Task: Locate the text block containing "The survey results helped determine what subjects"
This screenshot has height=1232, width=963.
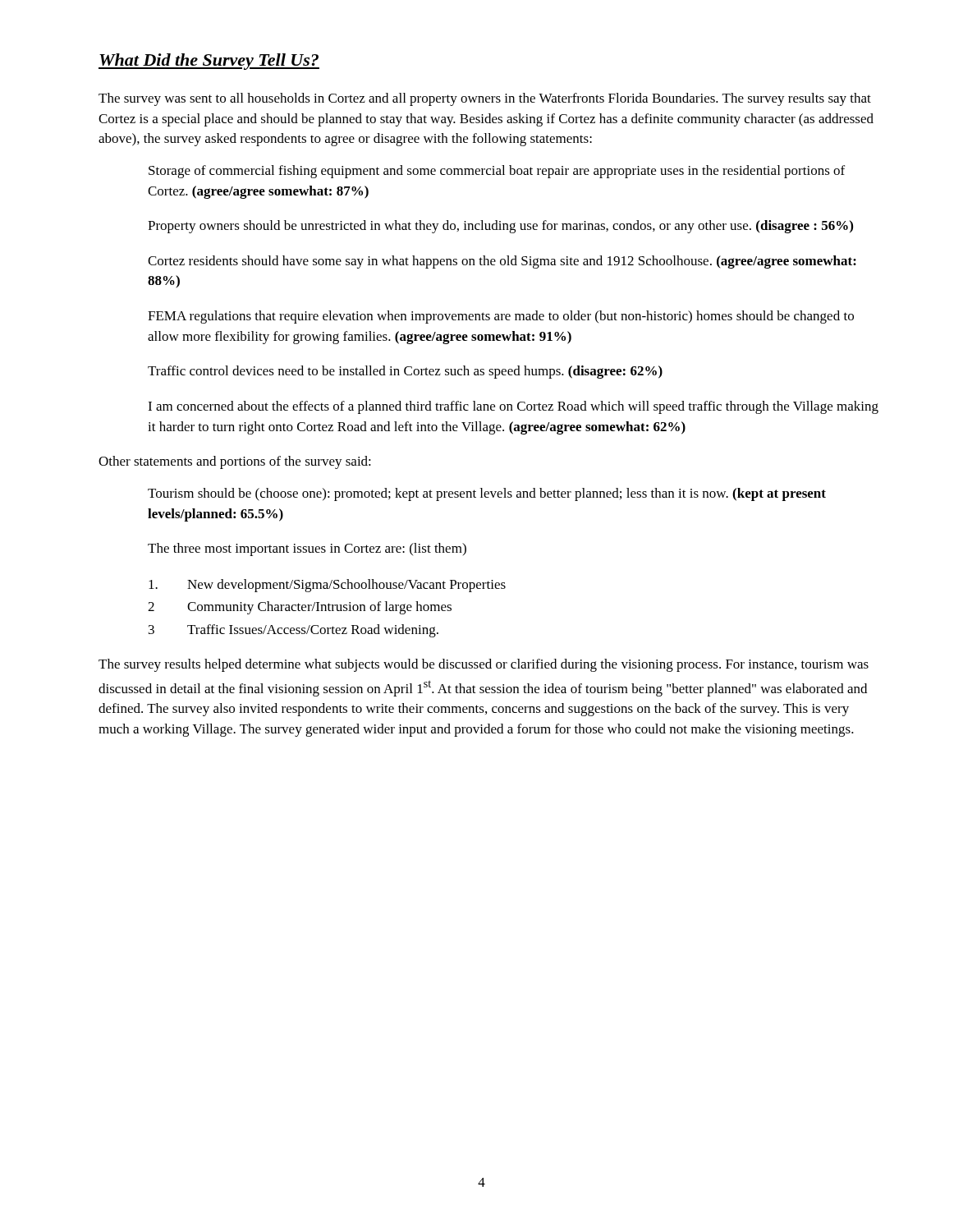Action: 484,697
